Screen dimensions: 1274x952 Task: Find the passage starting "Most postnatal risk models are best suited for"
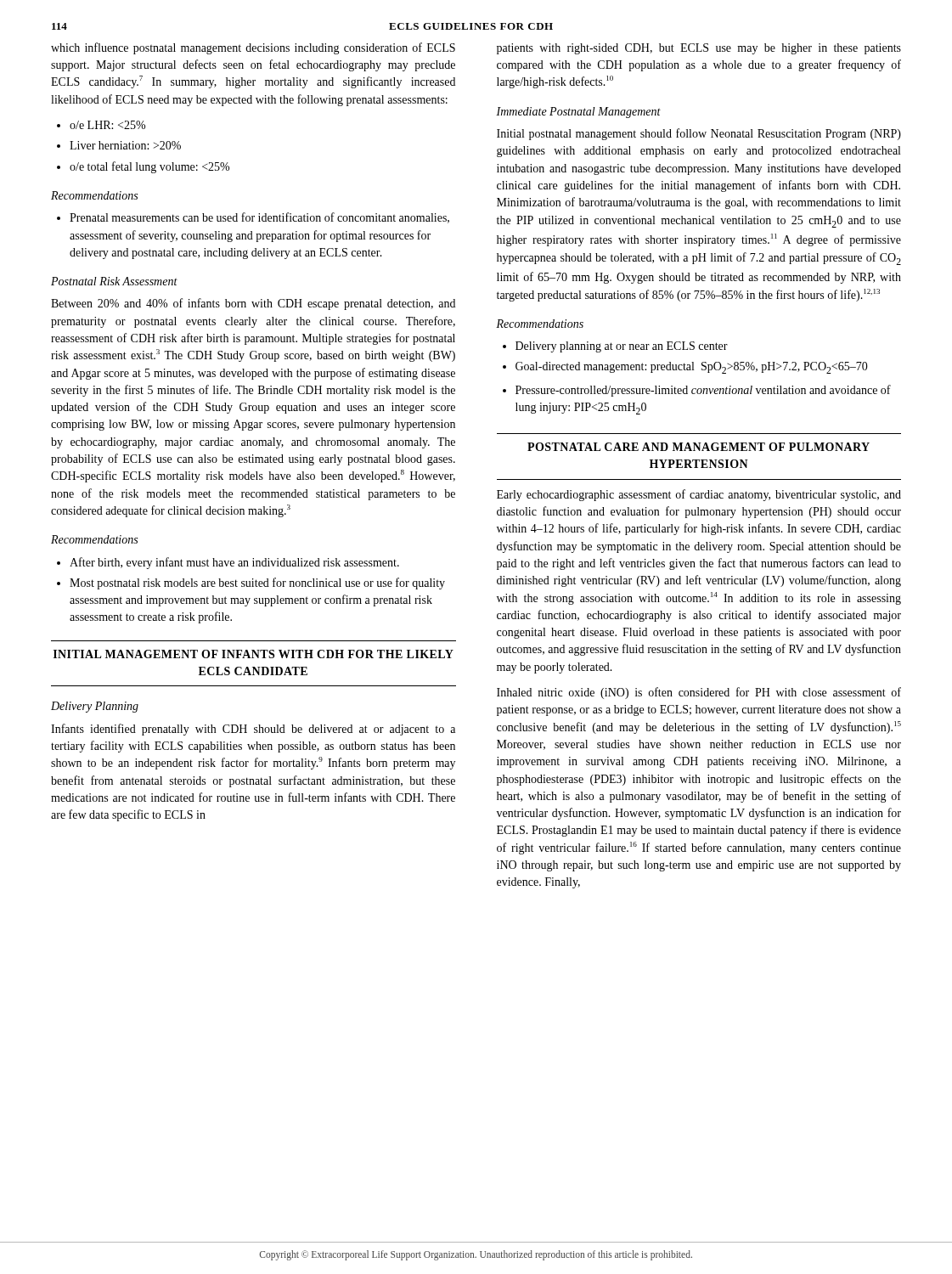(257, 600)
